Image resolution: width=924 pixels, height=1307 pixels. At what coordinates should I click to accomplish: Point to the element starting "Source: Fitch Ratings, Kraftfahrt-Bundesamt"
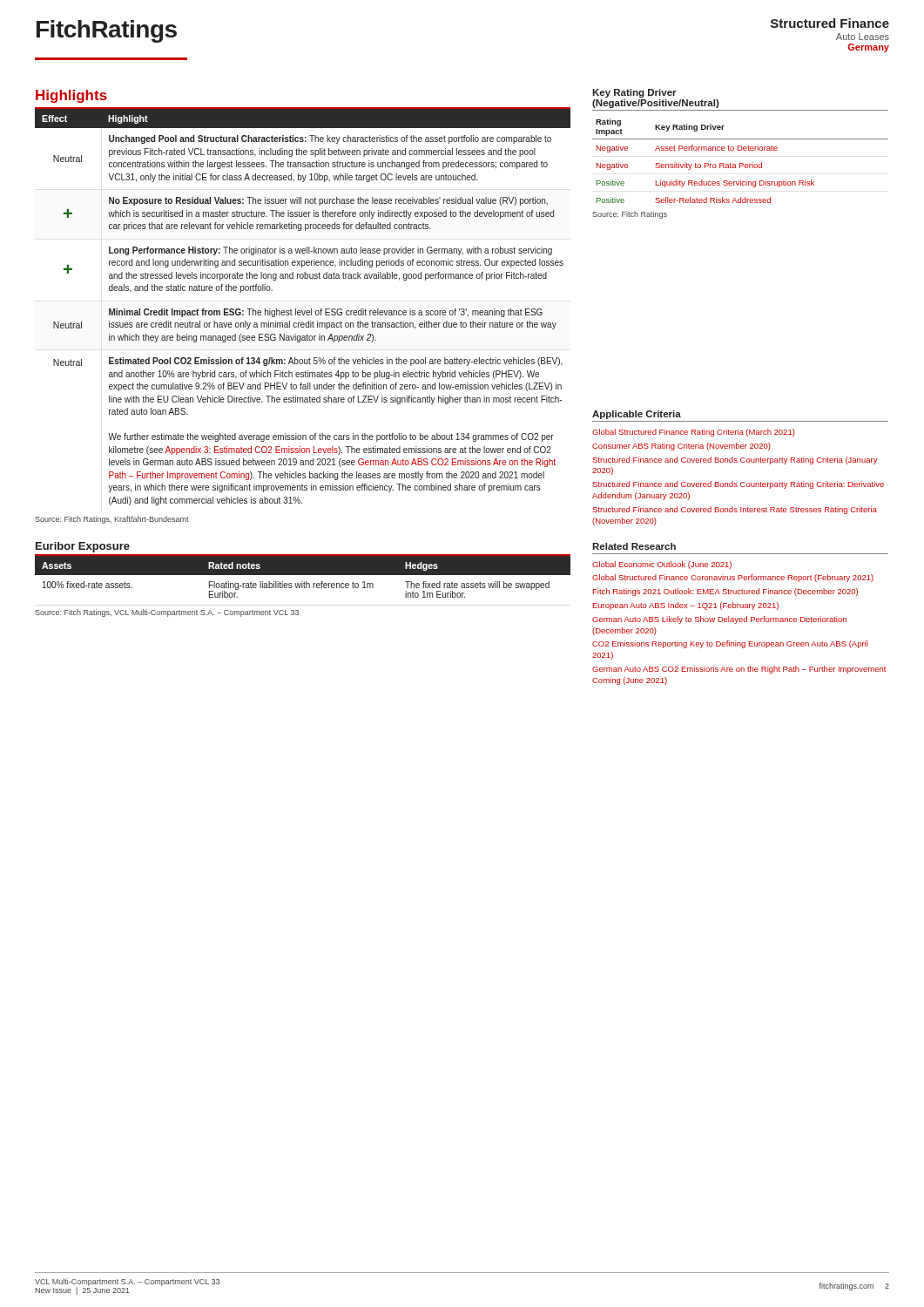pos(112,519)
